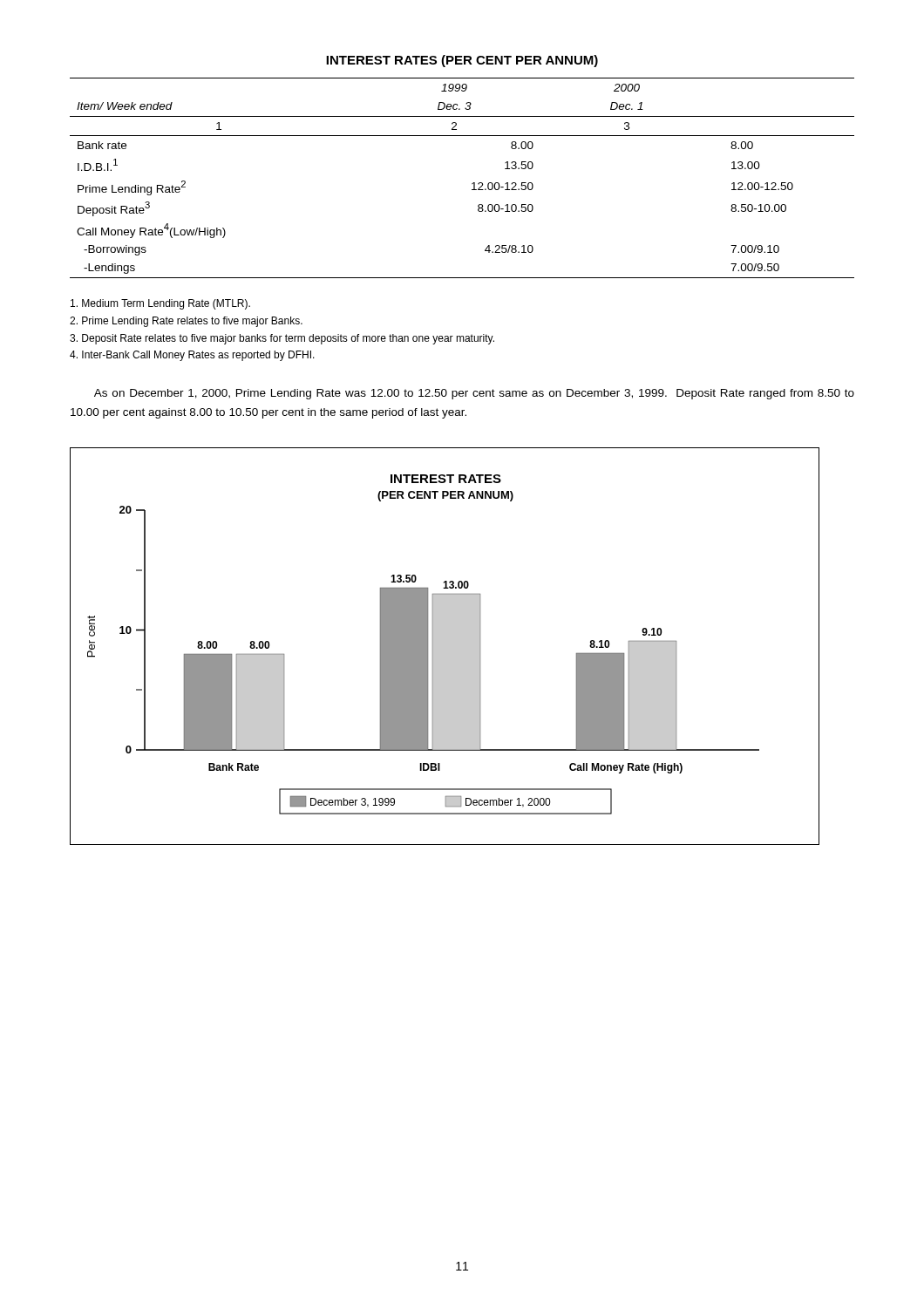Image resolution: width=924 pixels, height=1308 pixels.
Task: Find the block on this page that starts "As on December 1, 2000, Prime Lending"
Action: [x=462, y=402]
